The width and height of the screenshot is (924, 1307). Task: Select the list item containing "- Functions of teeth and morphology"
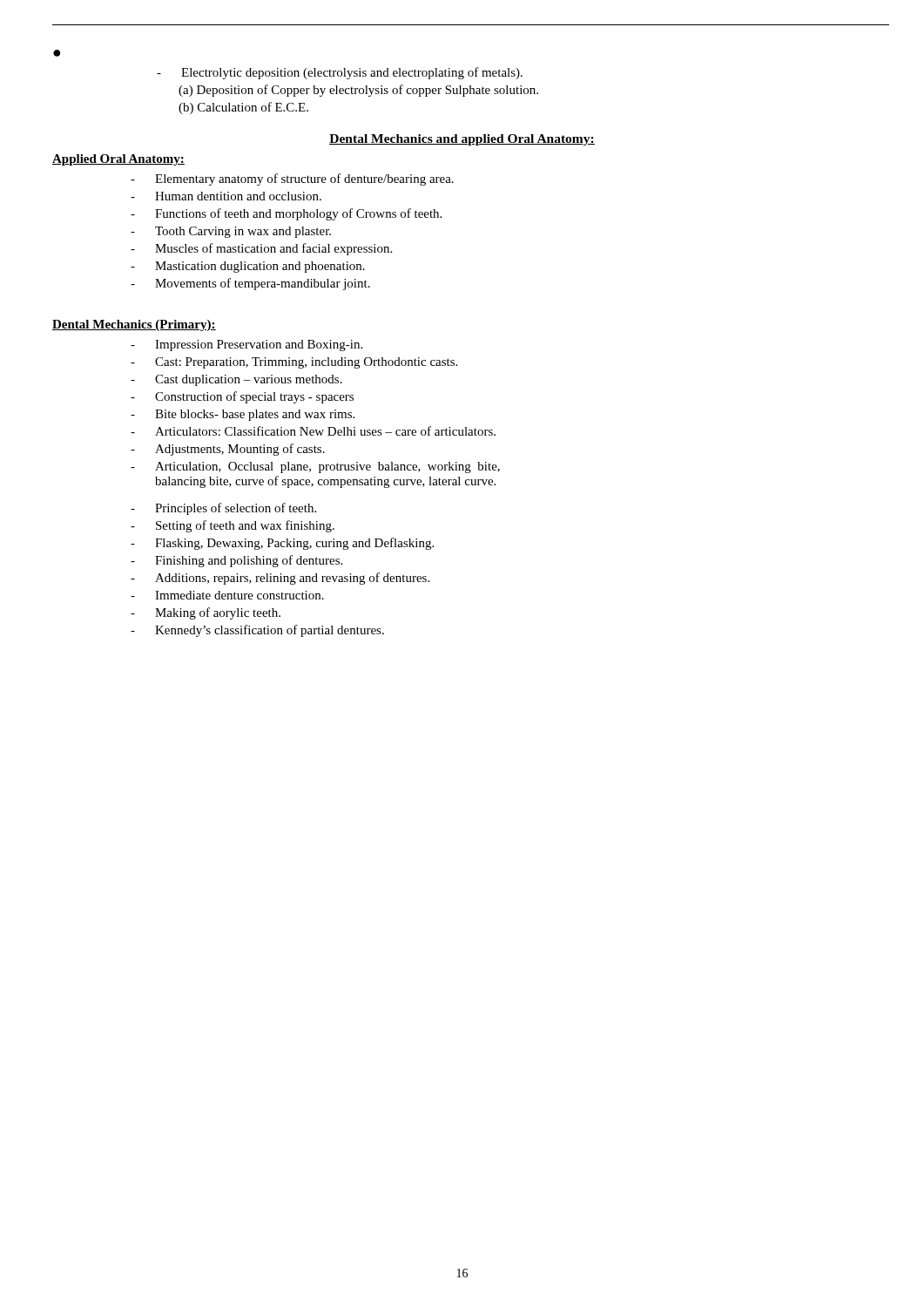tap(286, 214)
